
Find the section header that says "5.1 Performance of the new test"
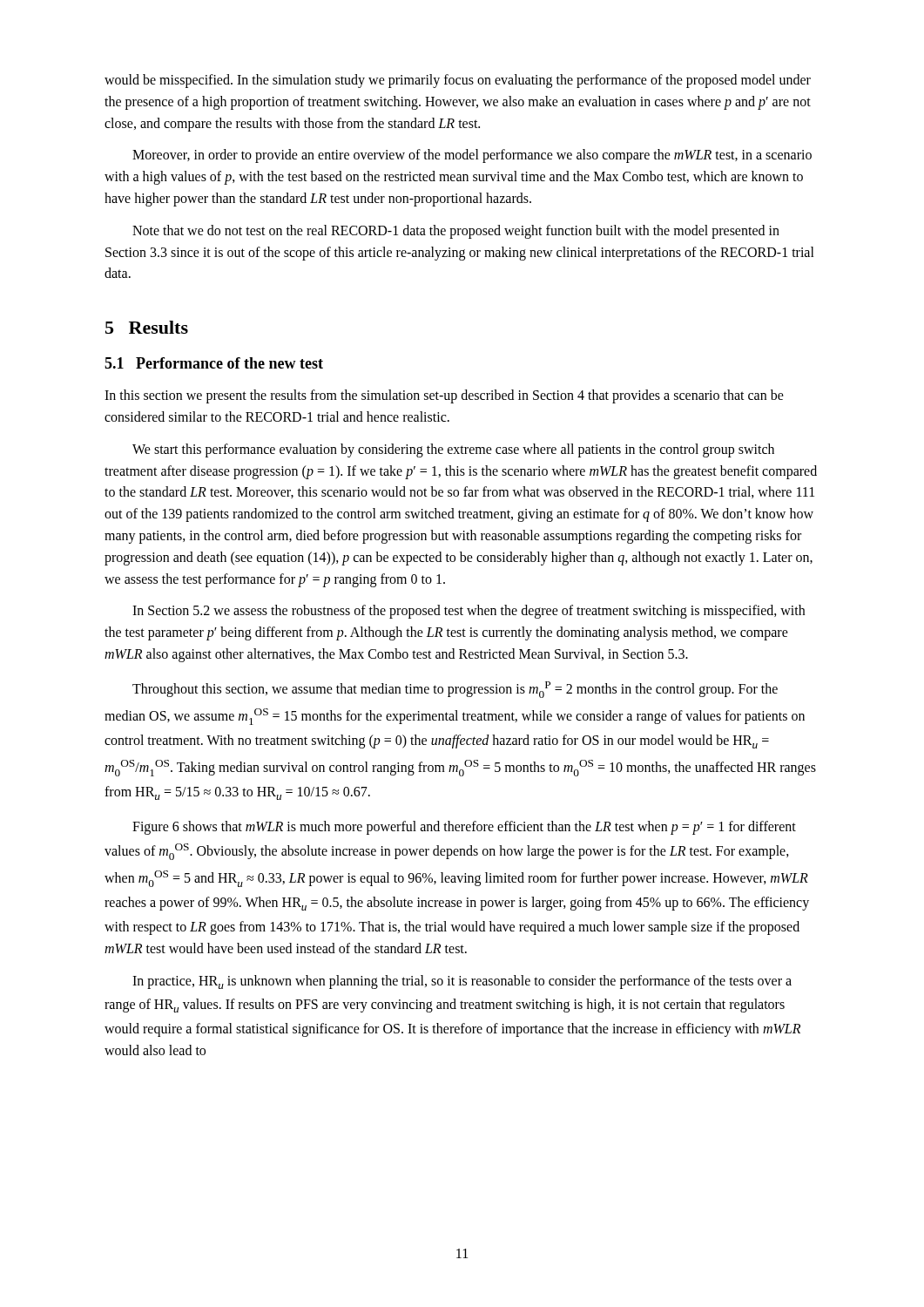pos(214,363)
